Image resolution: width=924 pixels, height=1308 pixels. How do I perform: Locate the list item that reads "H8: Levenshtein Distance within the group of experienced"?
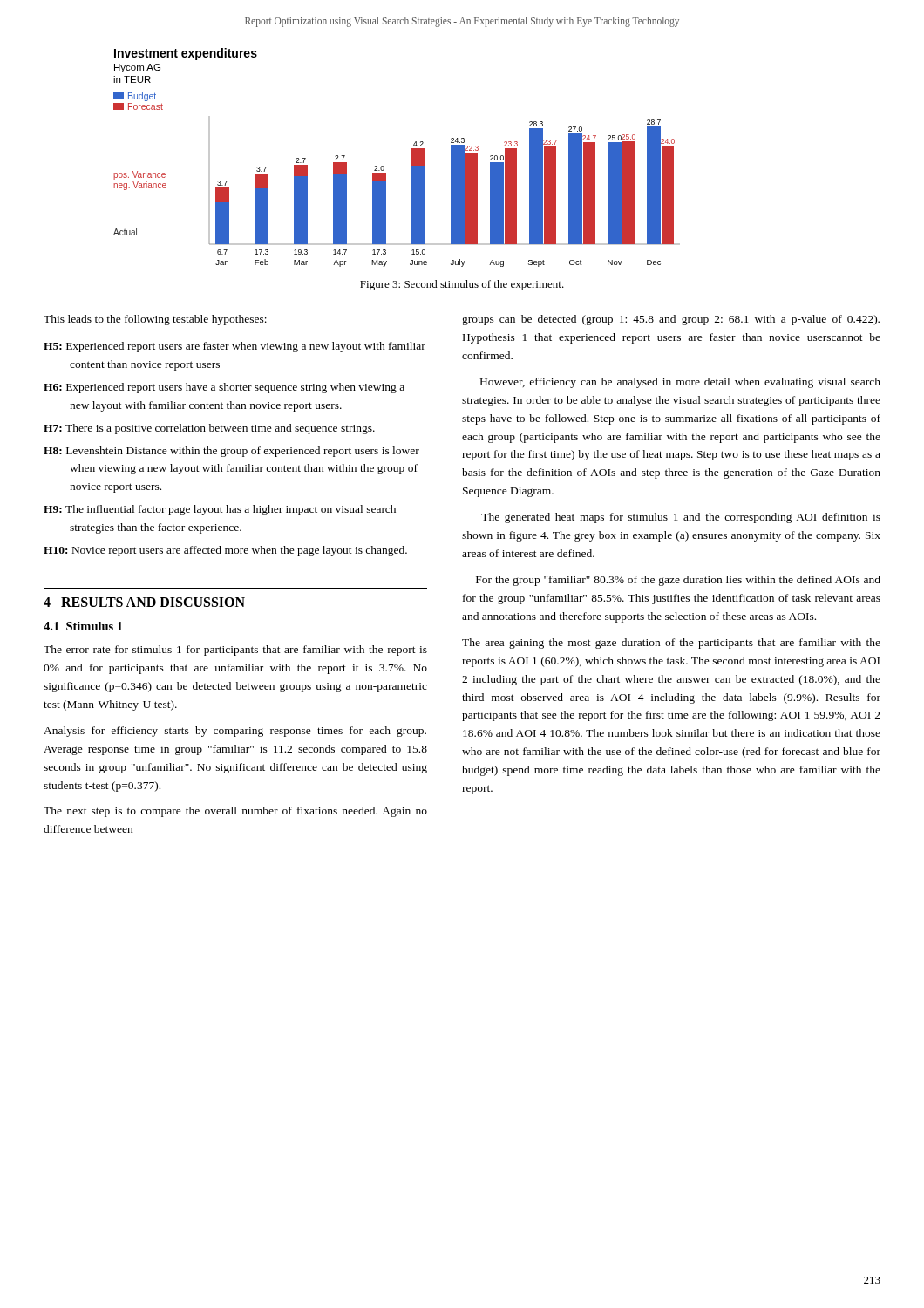click(231, 468)
